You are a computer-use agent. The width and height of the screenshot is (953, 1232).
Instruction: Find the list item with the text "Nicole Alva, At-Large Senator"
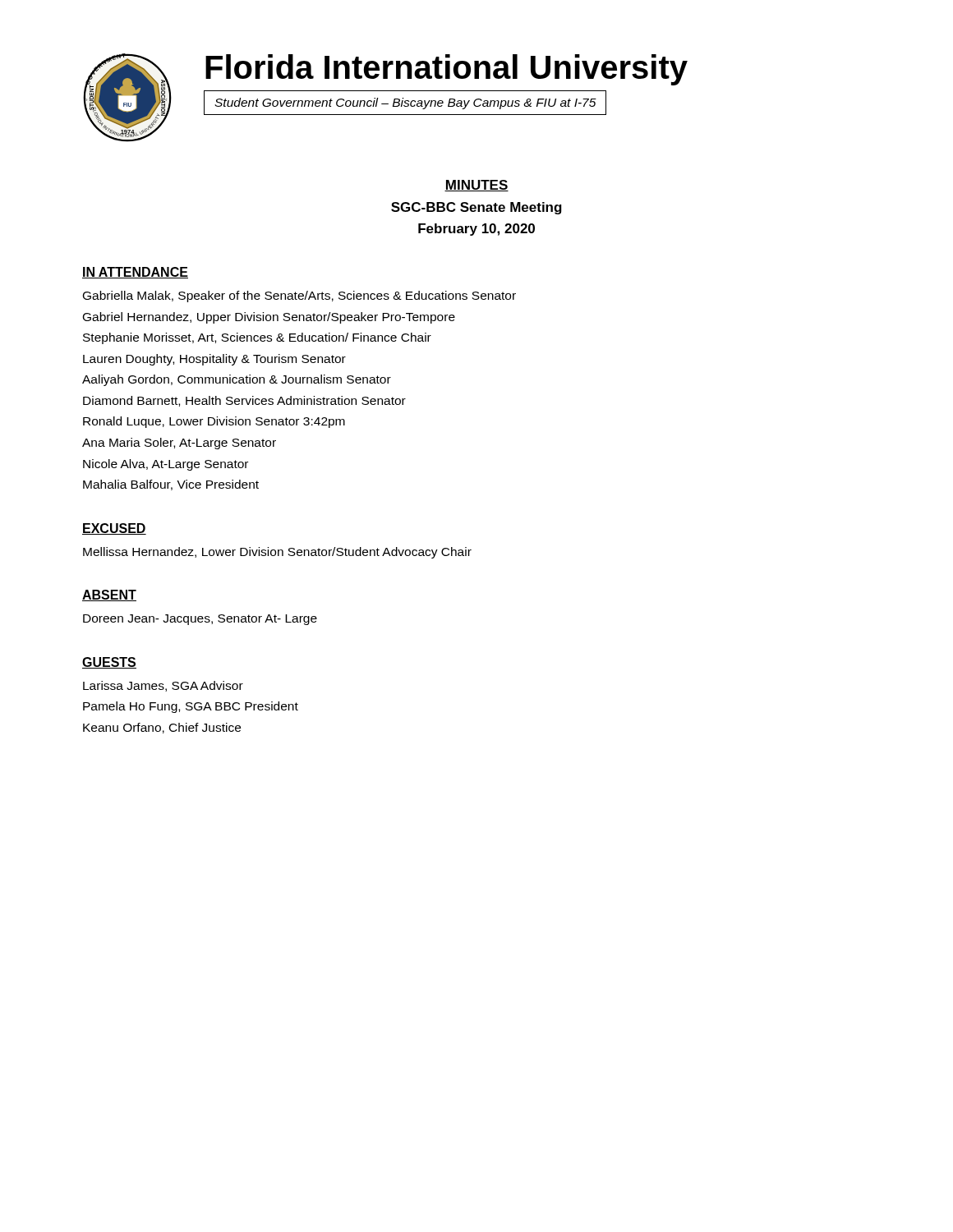(166, 465)
